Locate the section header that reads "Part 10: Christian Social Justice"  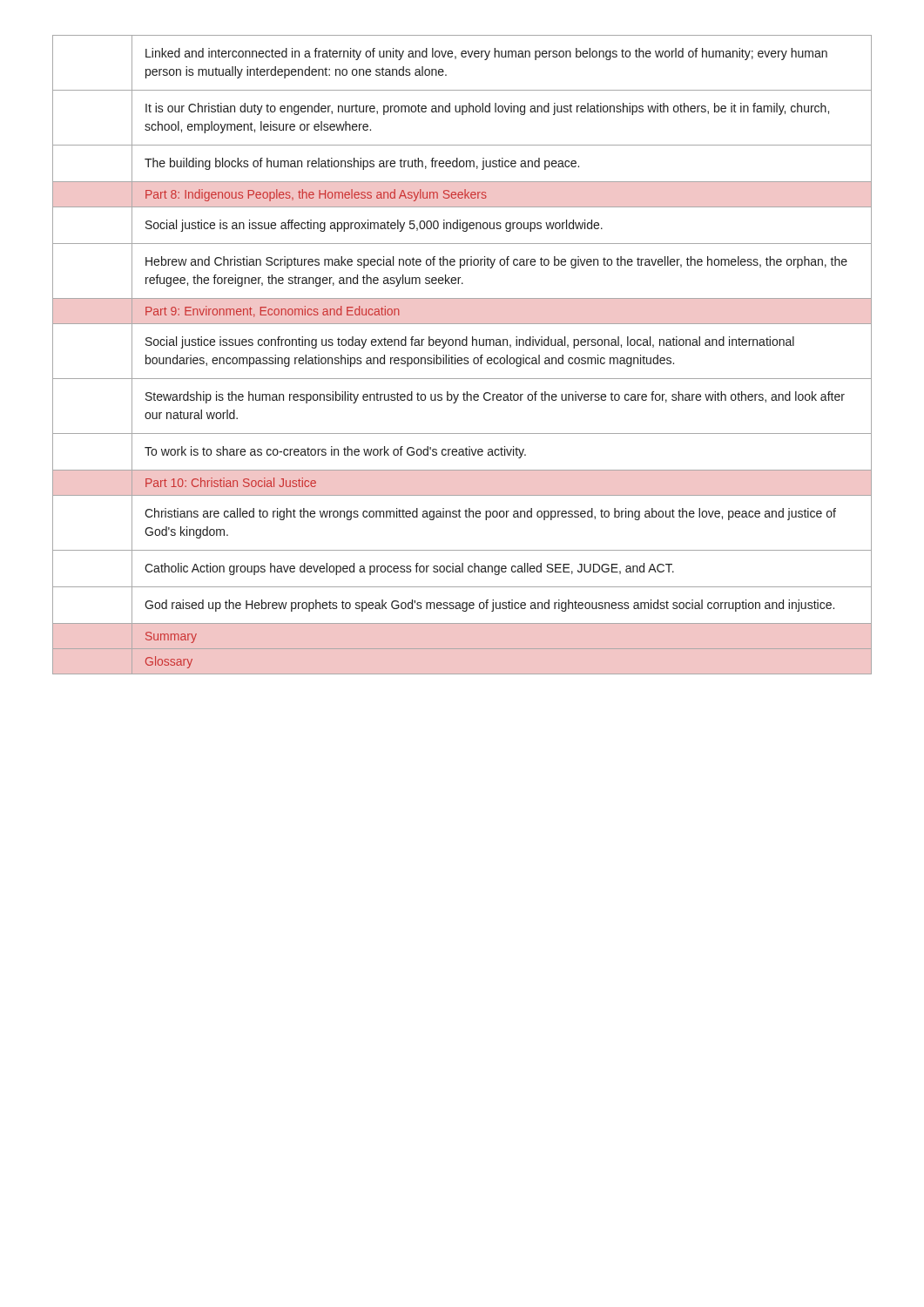231,483
